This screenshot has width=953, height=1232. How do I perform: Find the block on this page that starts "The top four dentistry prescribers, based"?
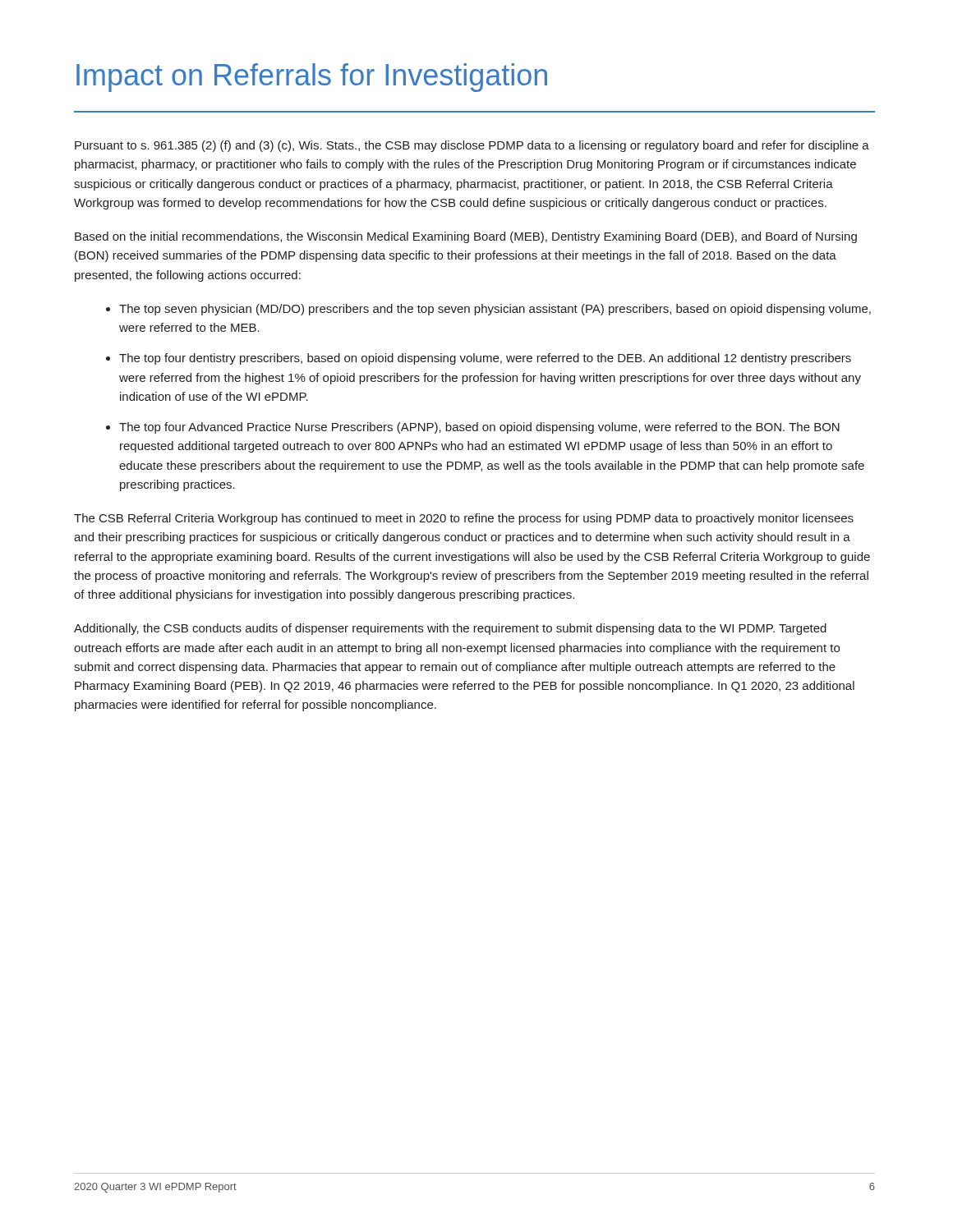click(x=490, y=377)
